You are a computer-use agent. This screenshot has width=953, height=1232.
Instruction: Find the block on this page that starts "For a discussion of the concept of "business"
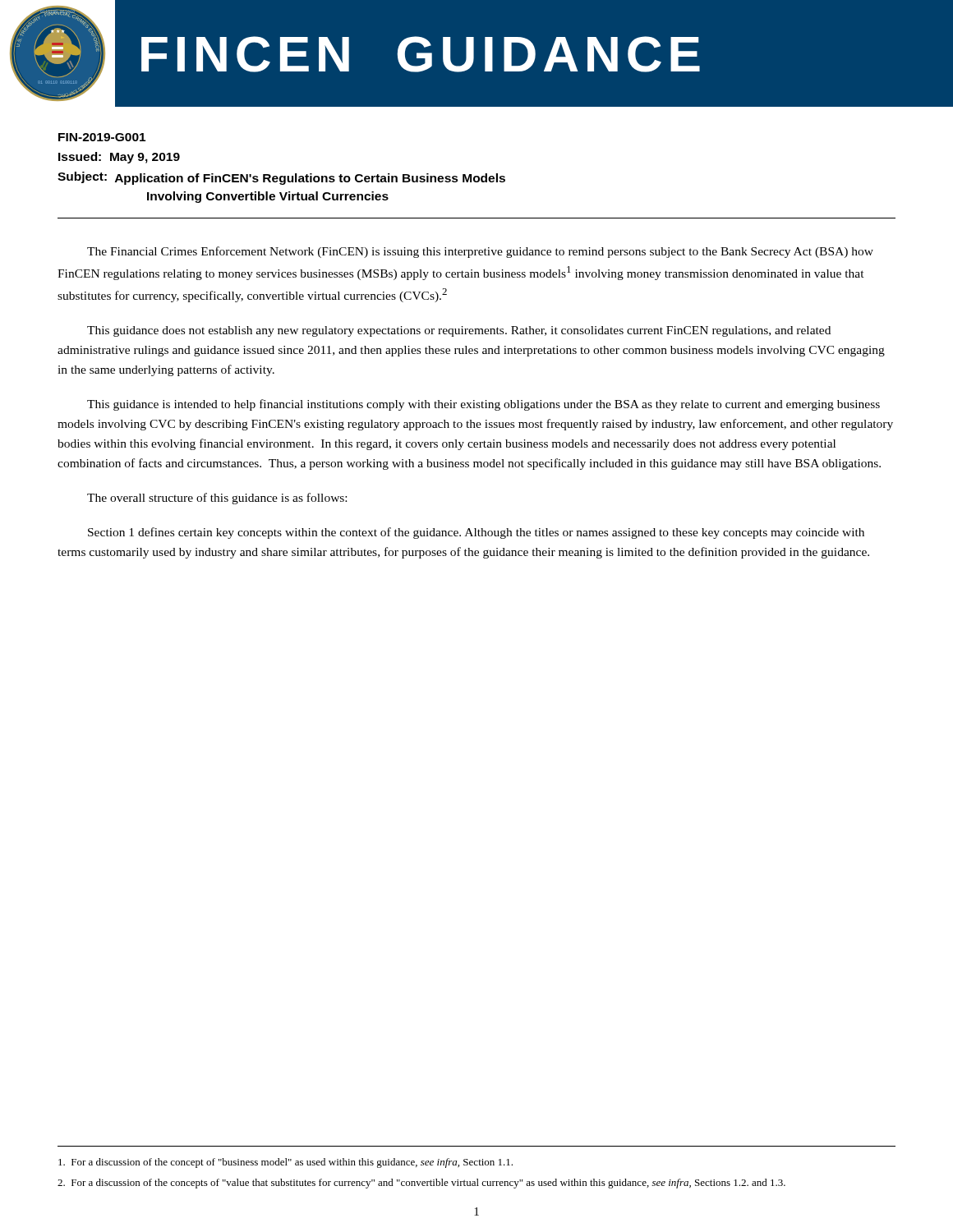pyautogui.click(x=286, y=1162)
